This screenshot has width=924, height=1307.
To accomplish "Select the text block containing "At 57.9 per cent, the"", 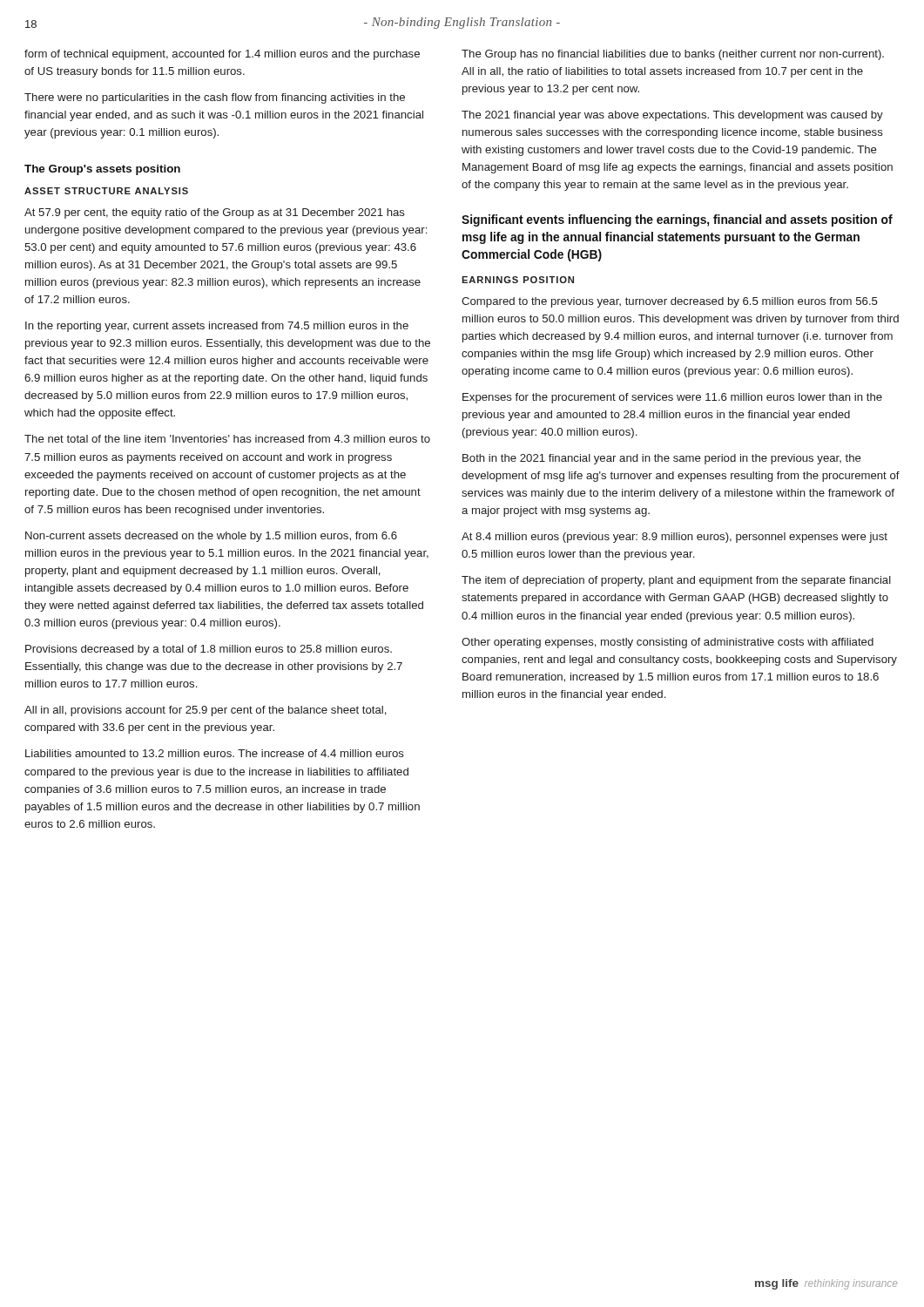I will [x=228, y=256].
